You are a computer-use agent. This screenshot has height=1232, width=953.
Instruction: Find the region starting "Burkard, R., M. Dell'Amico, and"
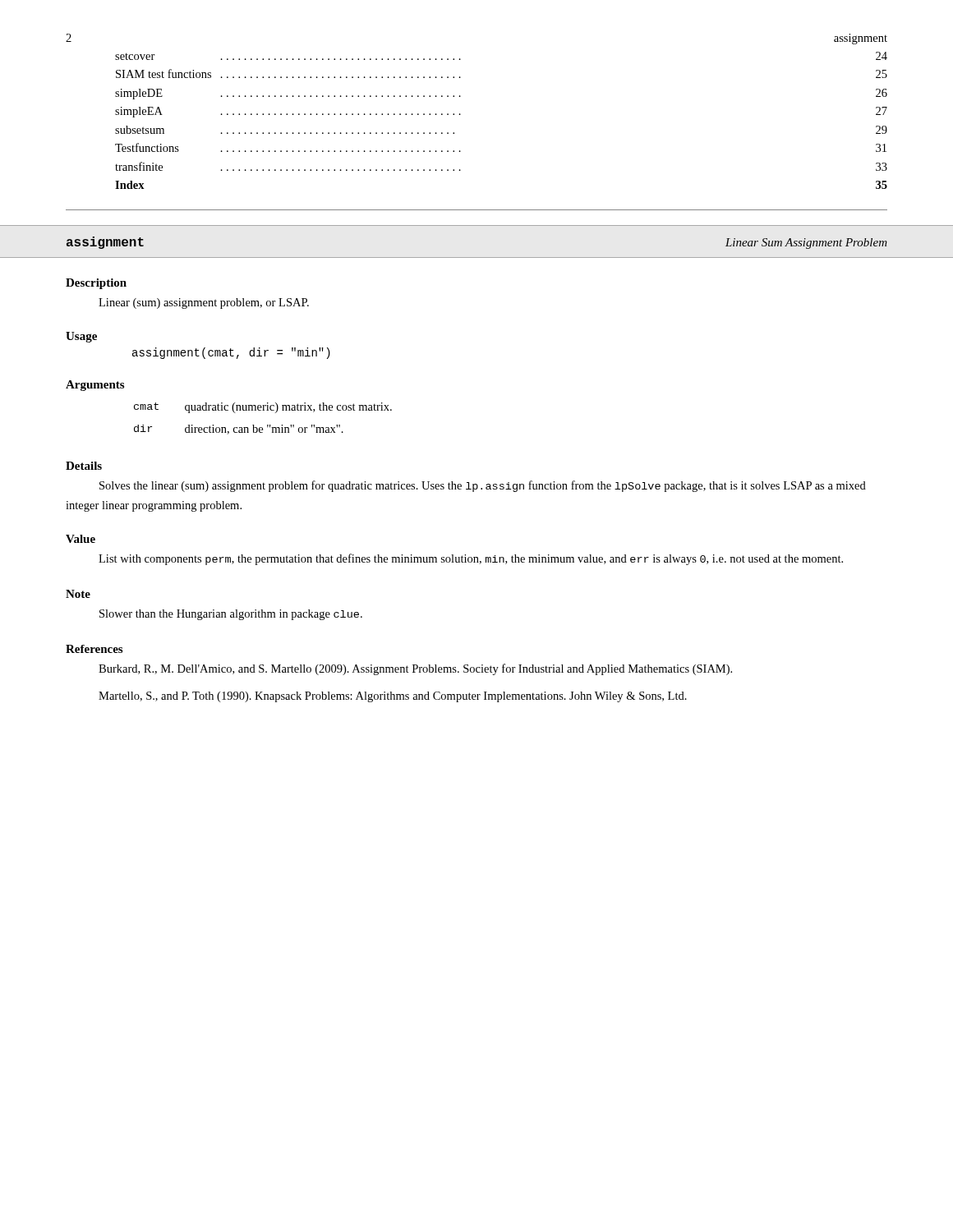[416, 669]
